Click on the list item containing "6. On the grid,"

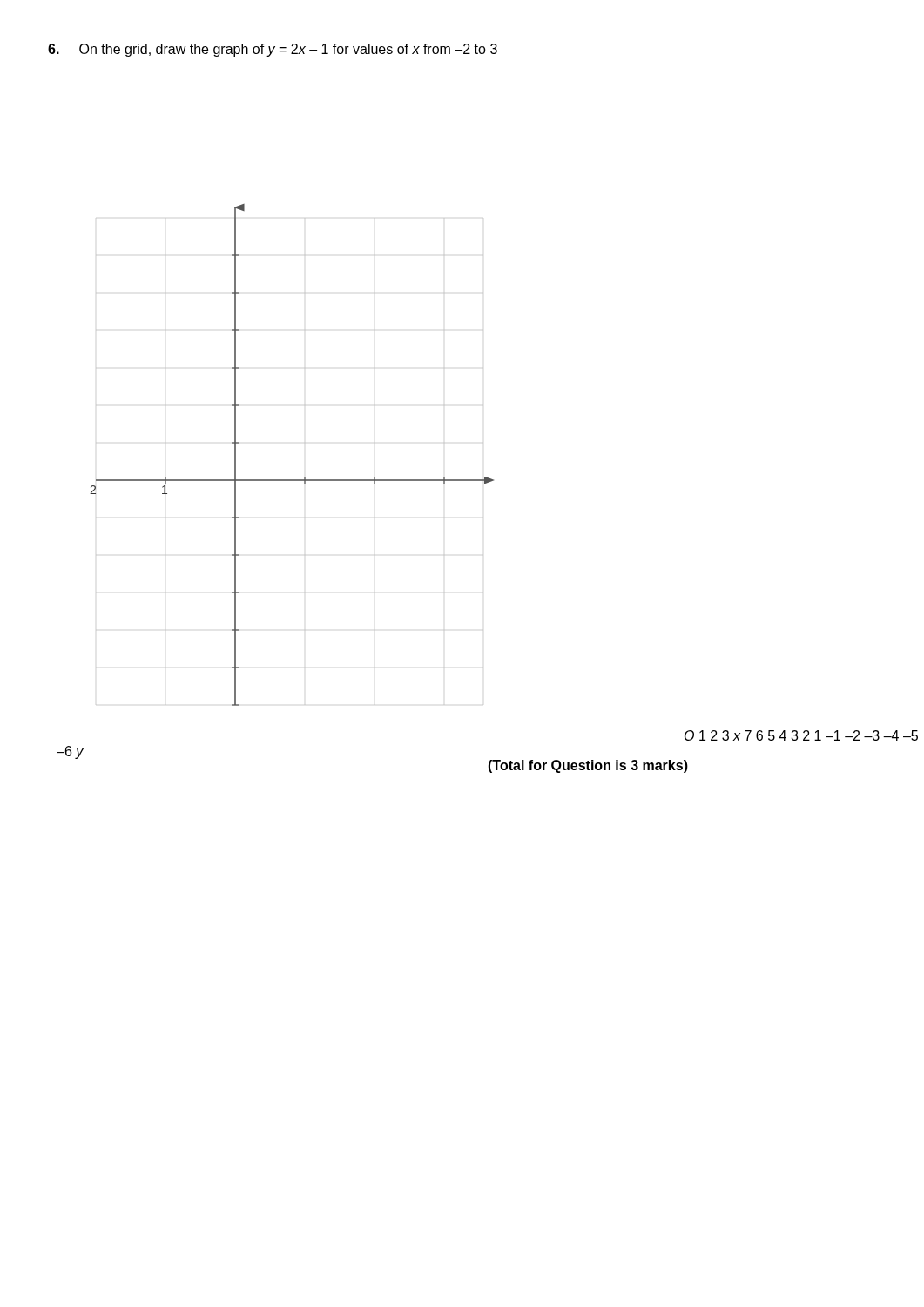[273, 49]
